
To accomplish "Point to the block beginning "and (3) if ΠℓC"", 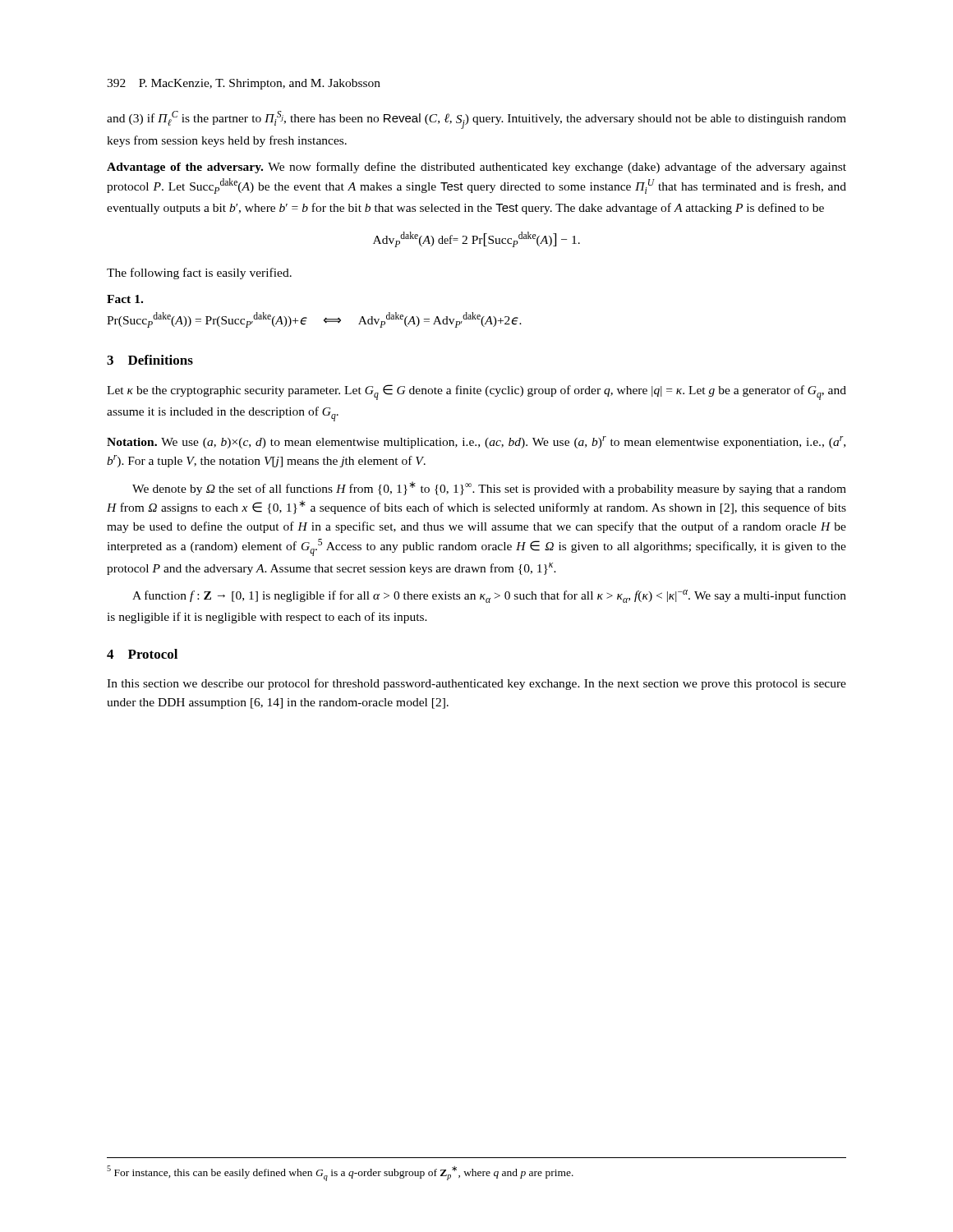I will coord(476,129).
